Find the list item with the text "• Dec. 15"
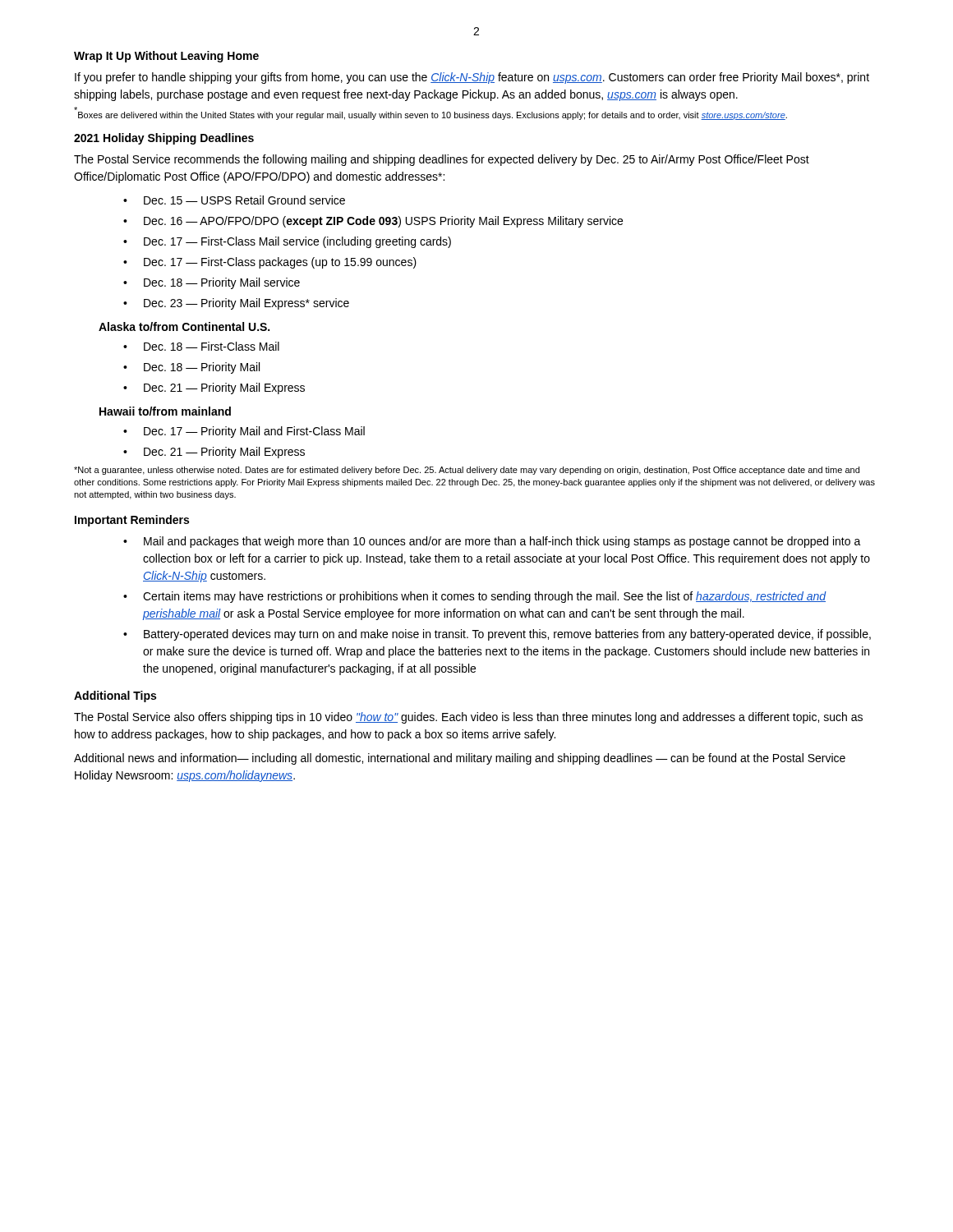The width and height of the screenshot is (953, 1232). (x=234, y=200)
